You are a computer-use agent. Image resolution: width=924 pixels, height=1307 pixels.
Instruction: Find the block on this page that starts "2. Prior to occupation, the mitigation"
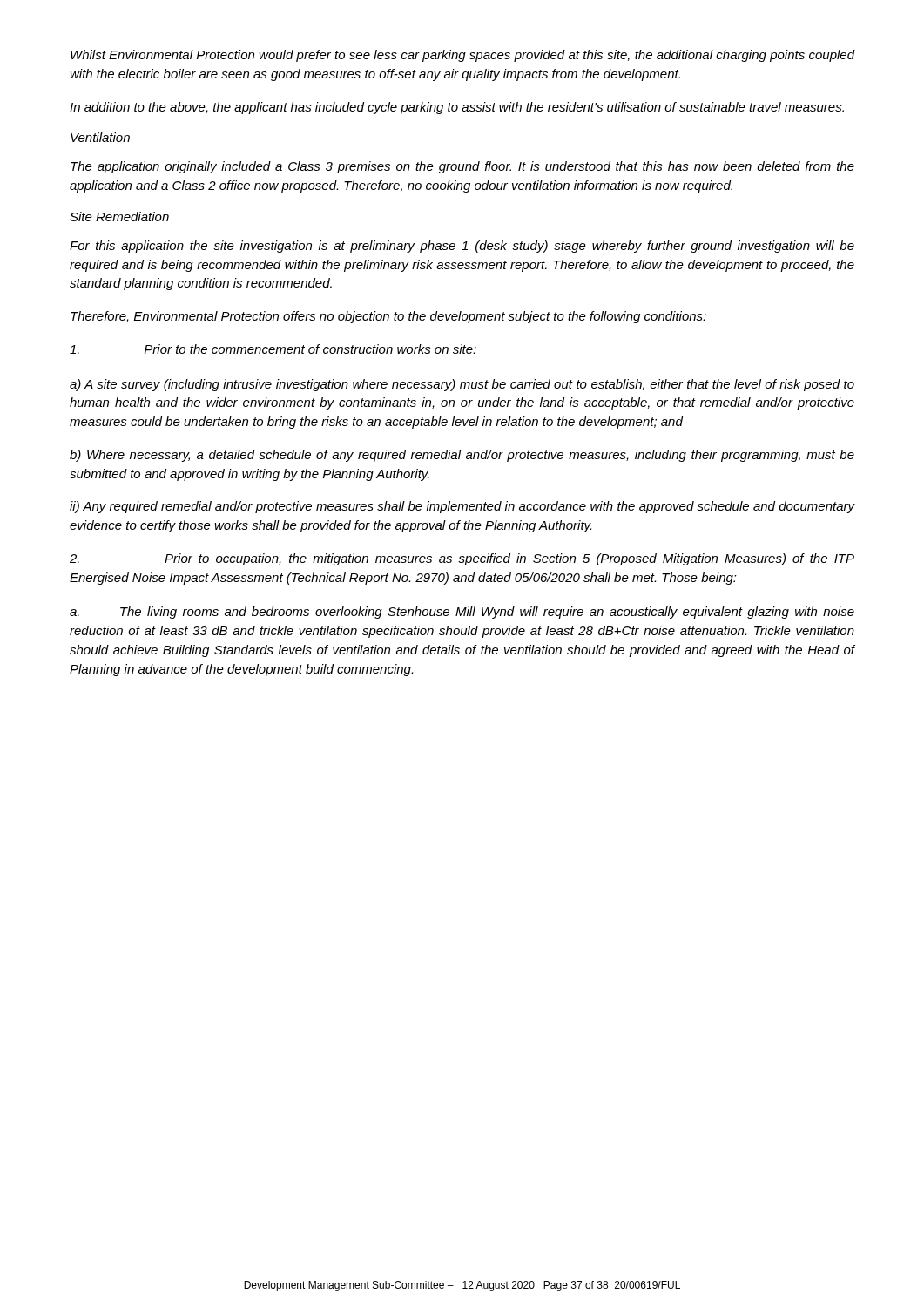pyautogui.click(x=462, y=567)
